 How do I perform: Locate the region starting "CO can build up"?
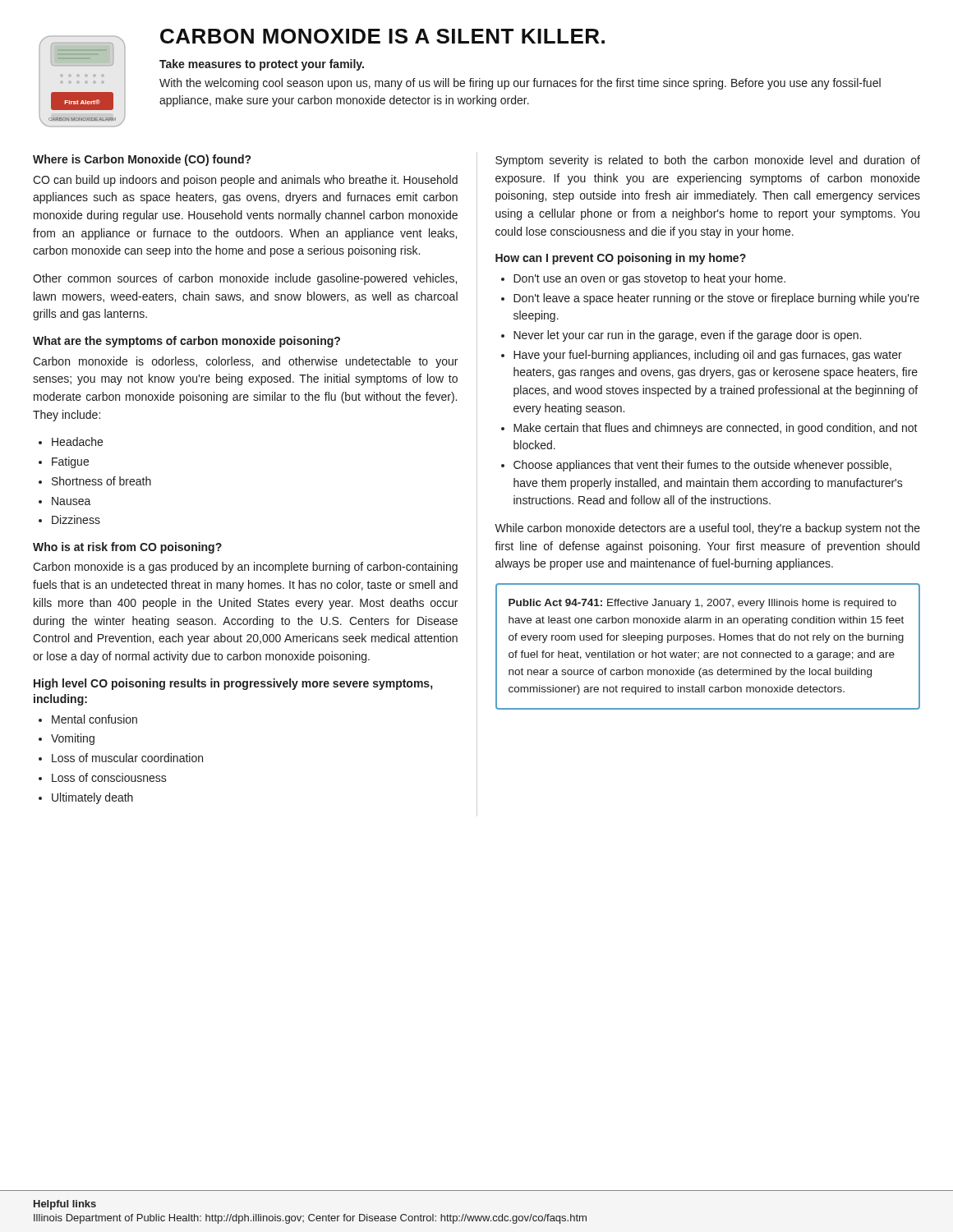245,215
